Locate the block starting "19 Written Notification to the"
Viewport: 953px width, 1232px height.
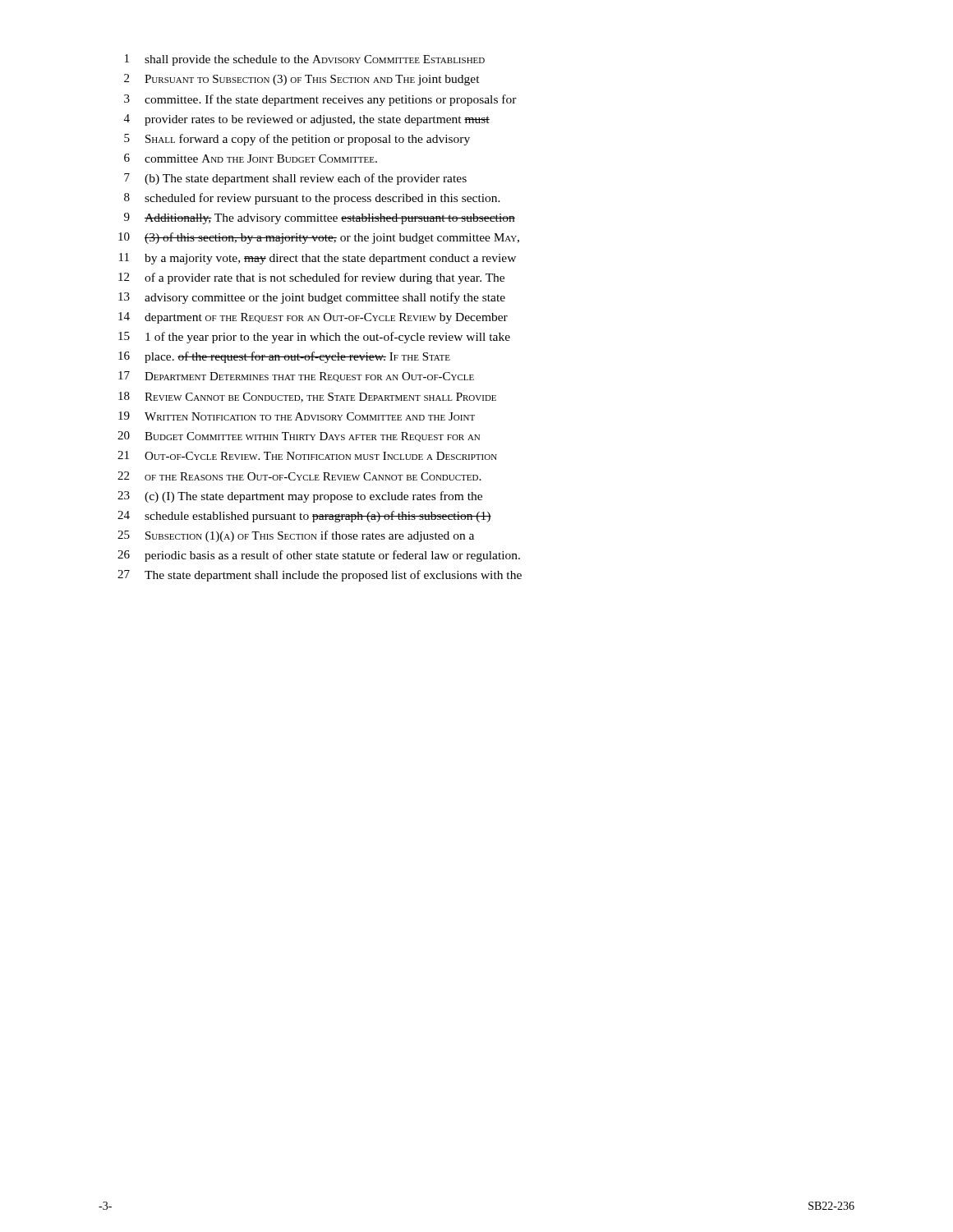pos(476,416)
